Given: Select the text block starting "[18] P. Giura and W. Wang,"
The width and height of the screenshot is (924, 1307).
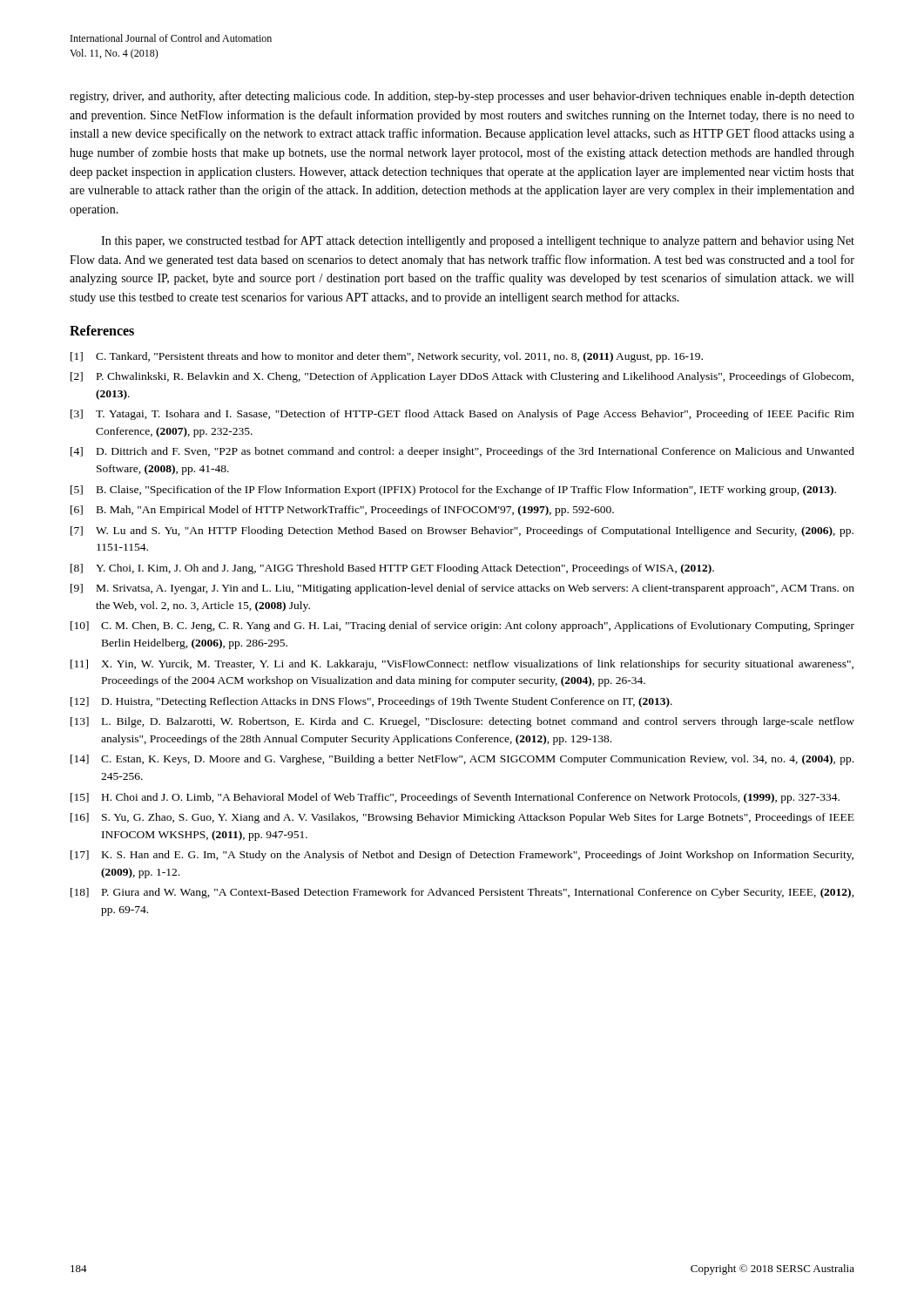Looking at the screenshot, I should tap(462, 901).
